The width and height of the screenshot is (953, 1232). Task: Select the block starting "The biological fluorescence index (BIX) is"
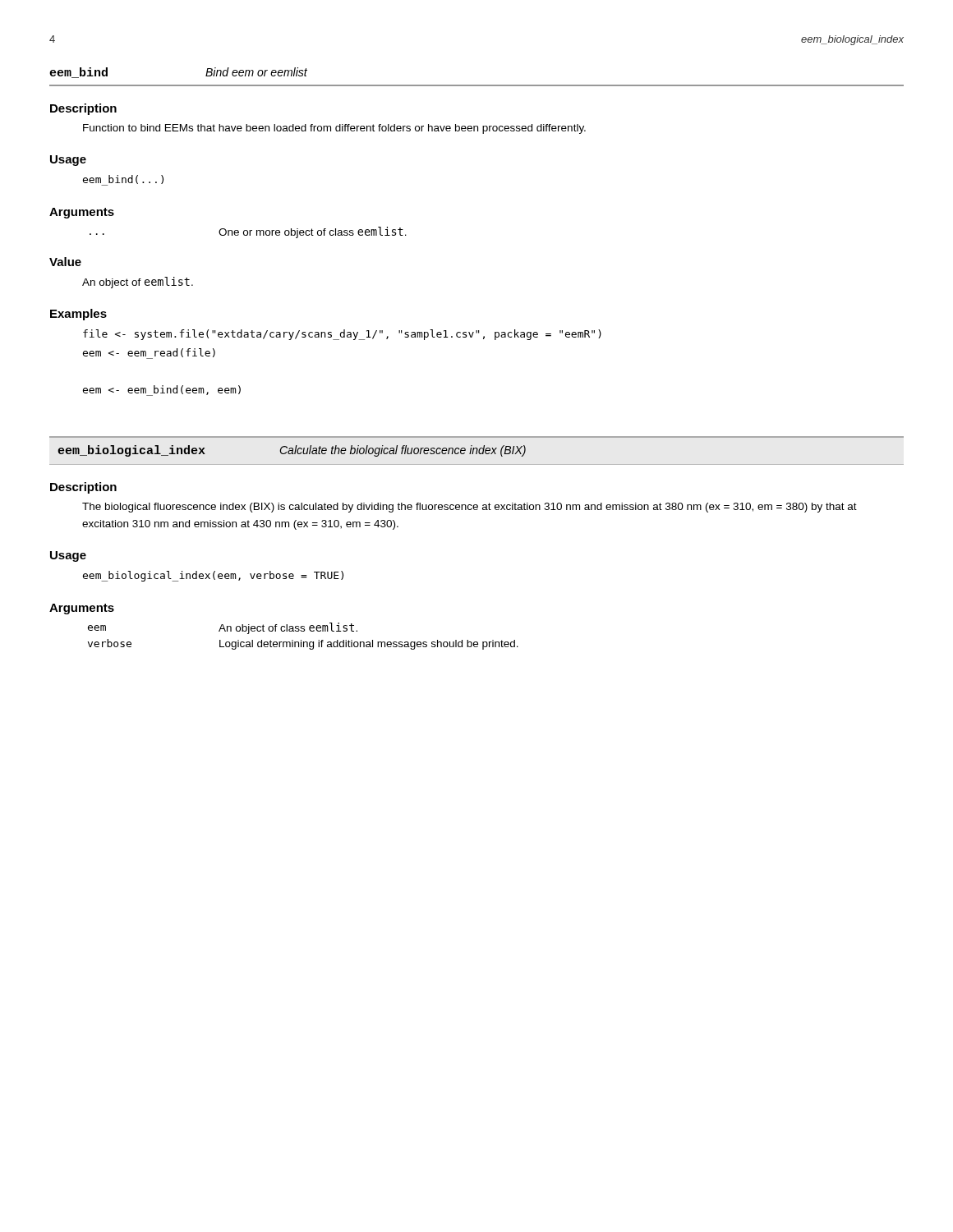click(469, 515)
